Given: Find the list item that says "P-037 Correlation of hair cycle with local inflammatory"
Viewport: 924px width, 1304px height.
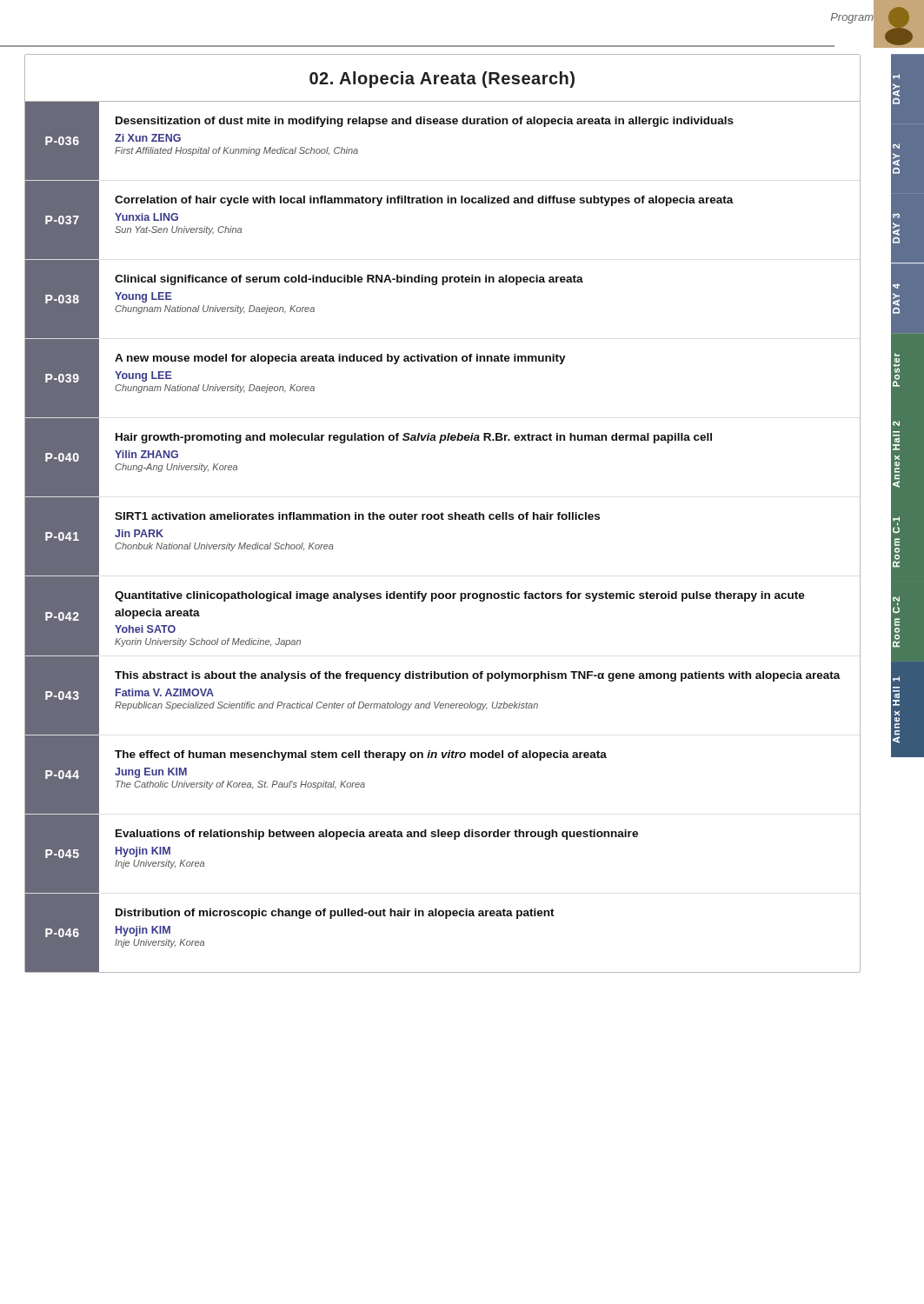Looking at the screenshot, I should pos(442,220).
